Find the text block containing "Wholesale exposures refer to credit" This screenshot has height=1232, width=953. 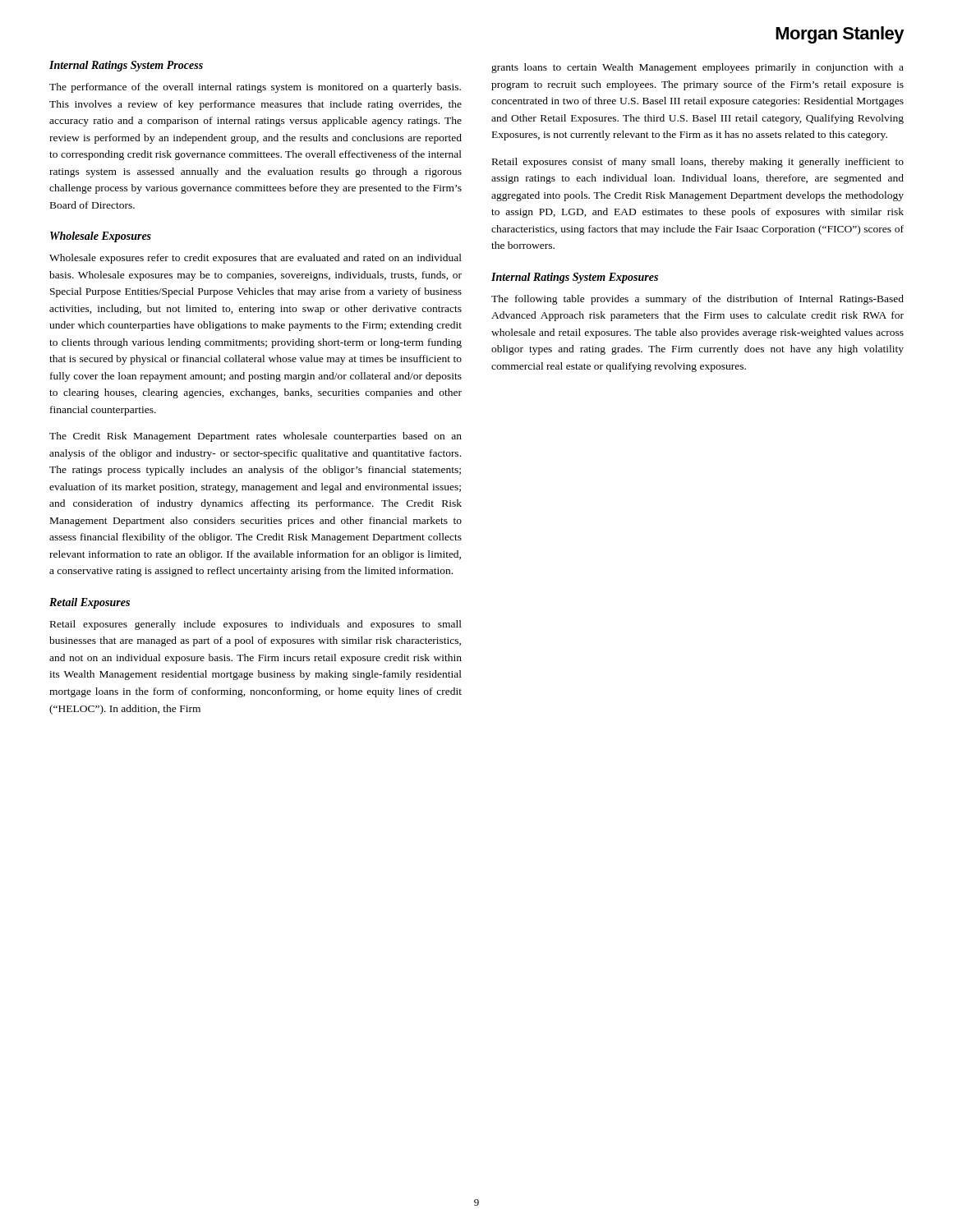point(255,333)
